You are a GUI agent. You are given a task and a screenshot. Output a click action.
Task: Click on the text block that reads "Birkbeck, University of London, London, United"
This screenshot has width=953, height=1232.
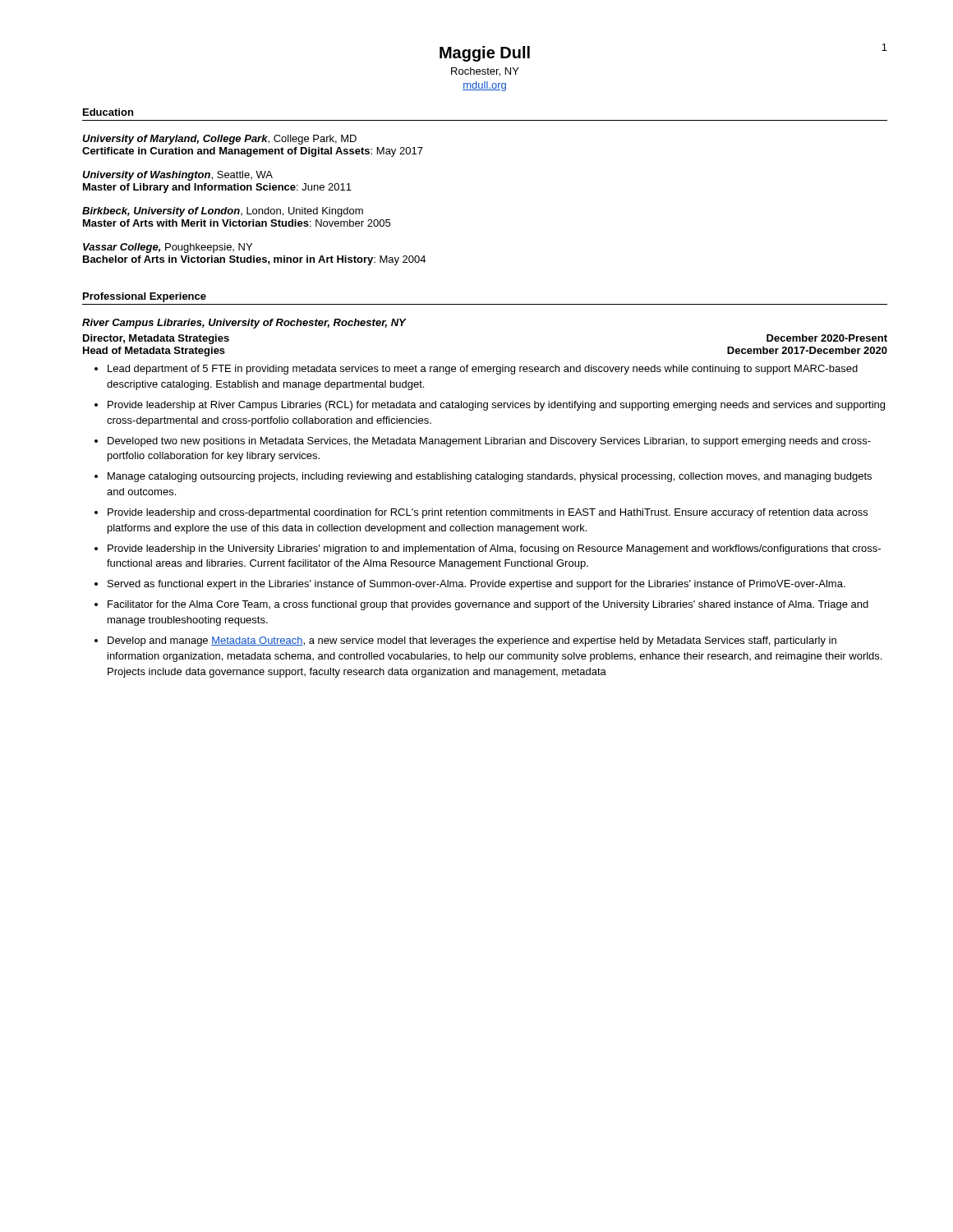[236, 217]
